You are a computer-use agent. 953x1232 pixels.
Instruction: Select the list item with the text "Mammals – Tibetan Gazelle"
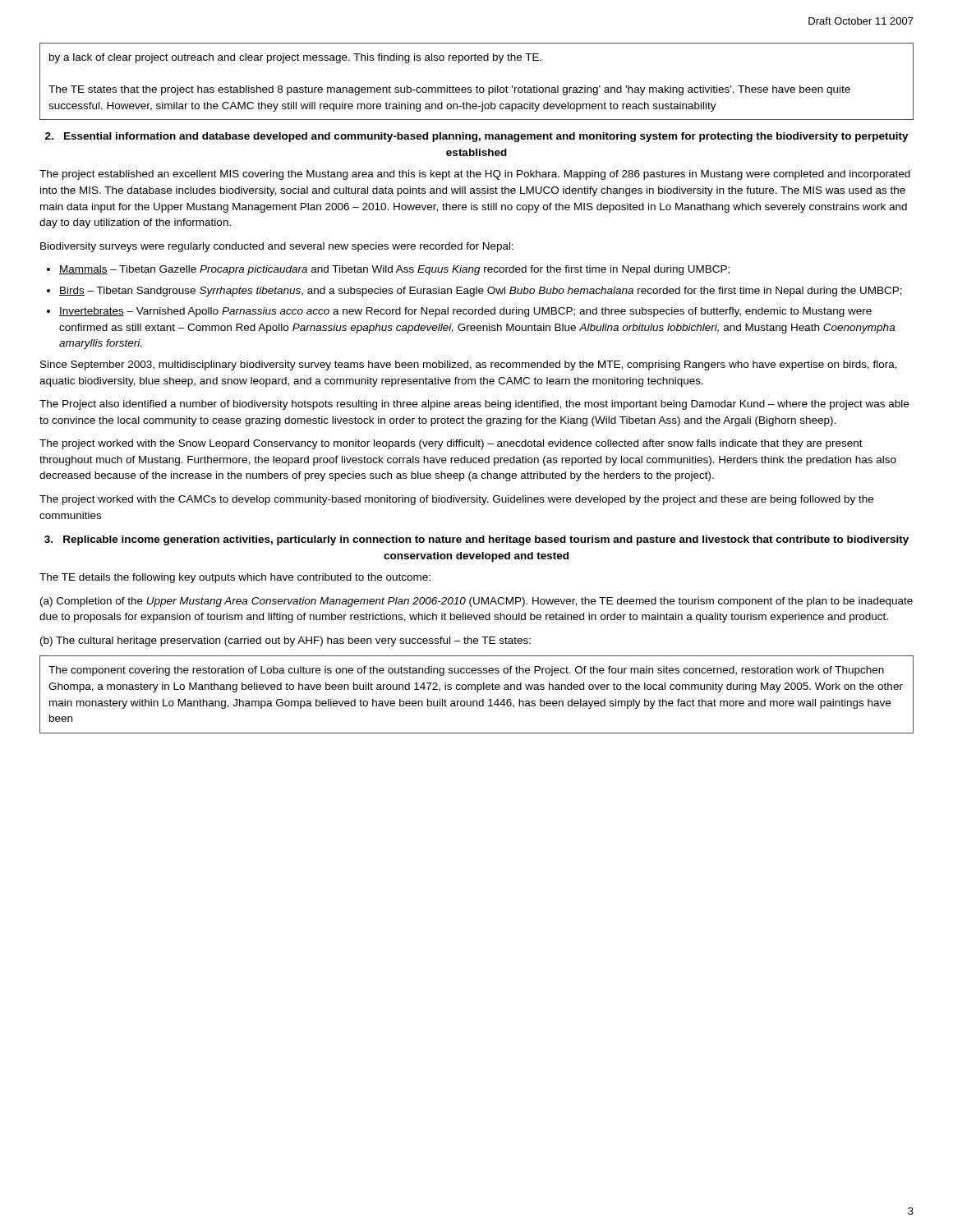476,269
